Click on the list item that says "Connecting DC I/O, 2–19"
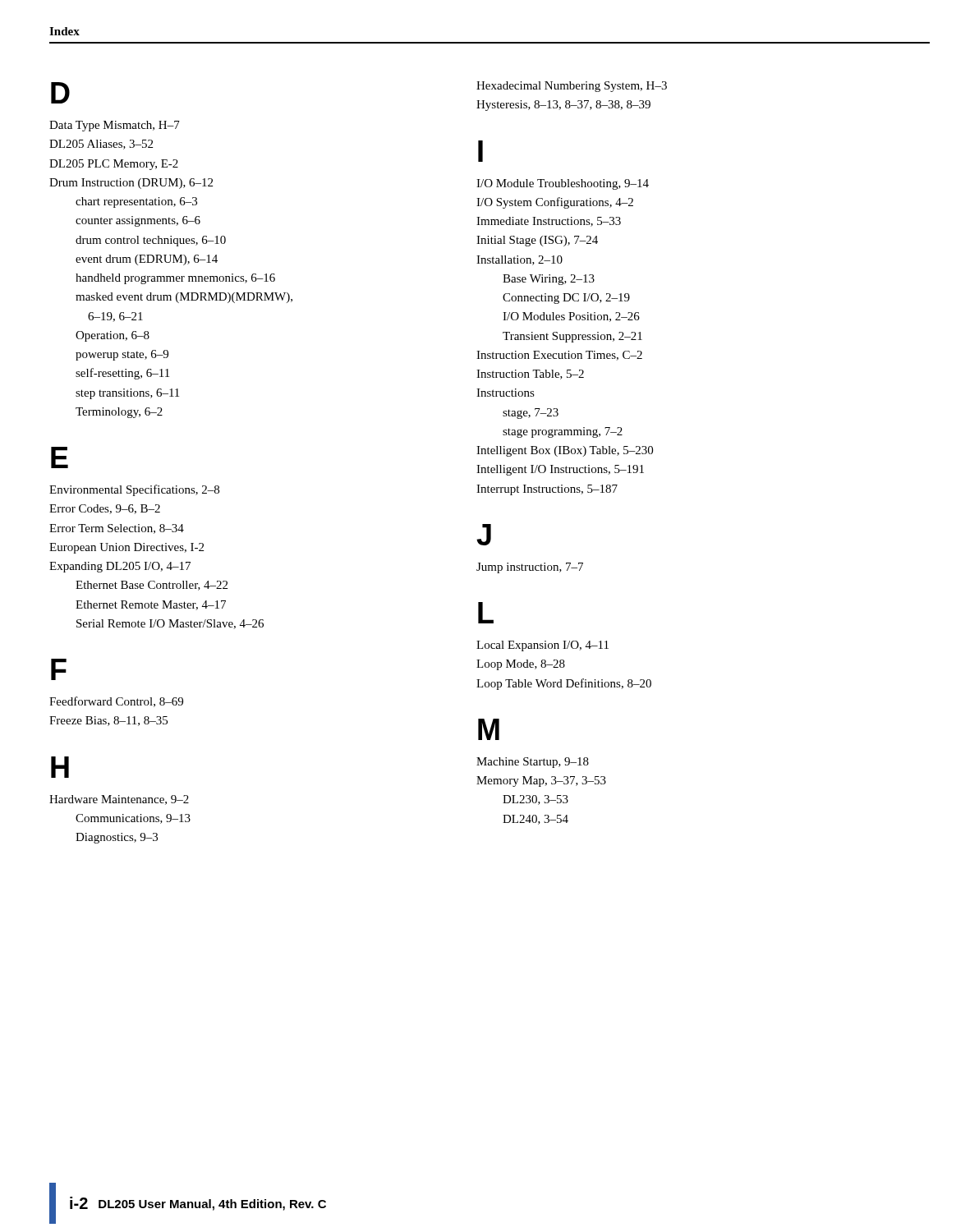 (x=566, y=297)
